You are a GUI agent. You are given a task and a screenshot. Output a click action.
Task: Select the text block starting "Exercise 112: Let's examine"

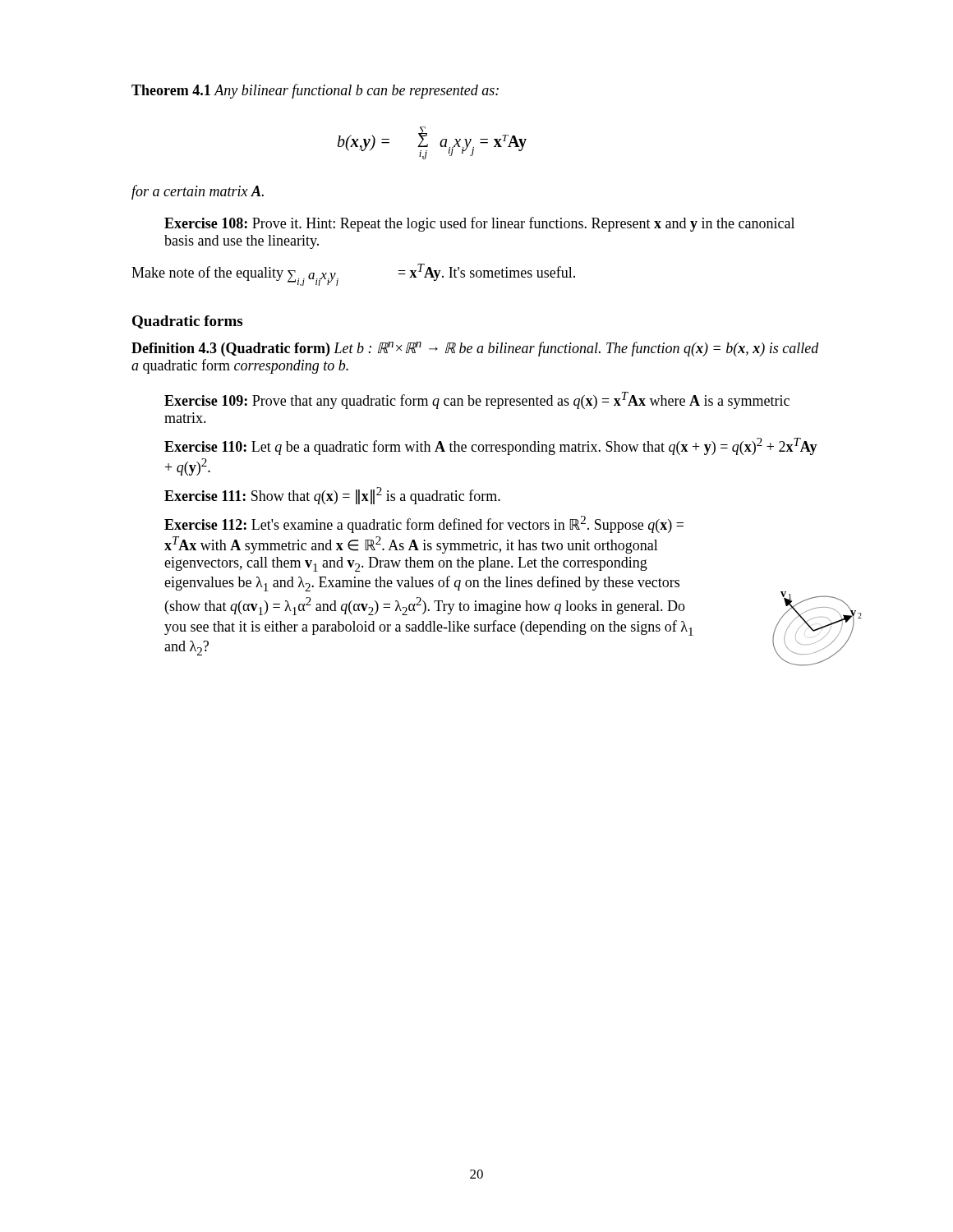point(429,586)
